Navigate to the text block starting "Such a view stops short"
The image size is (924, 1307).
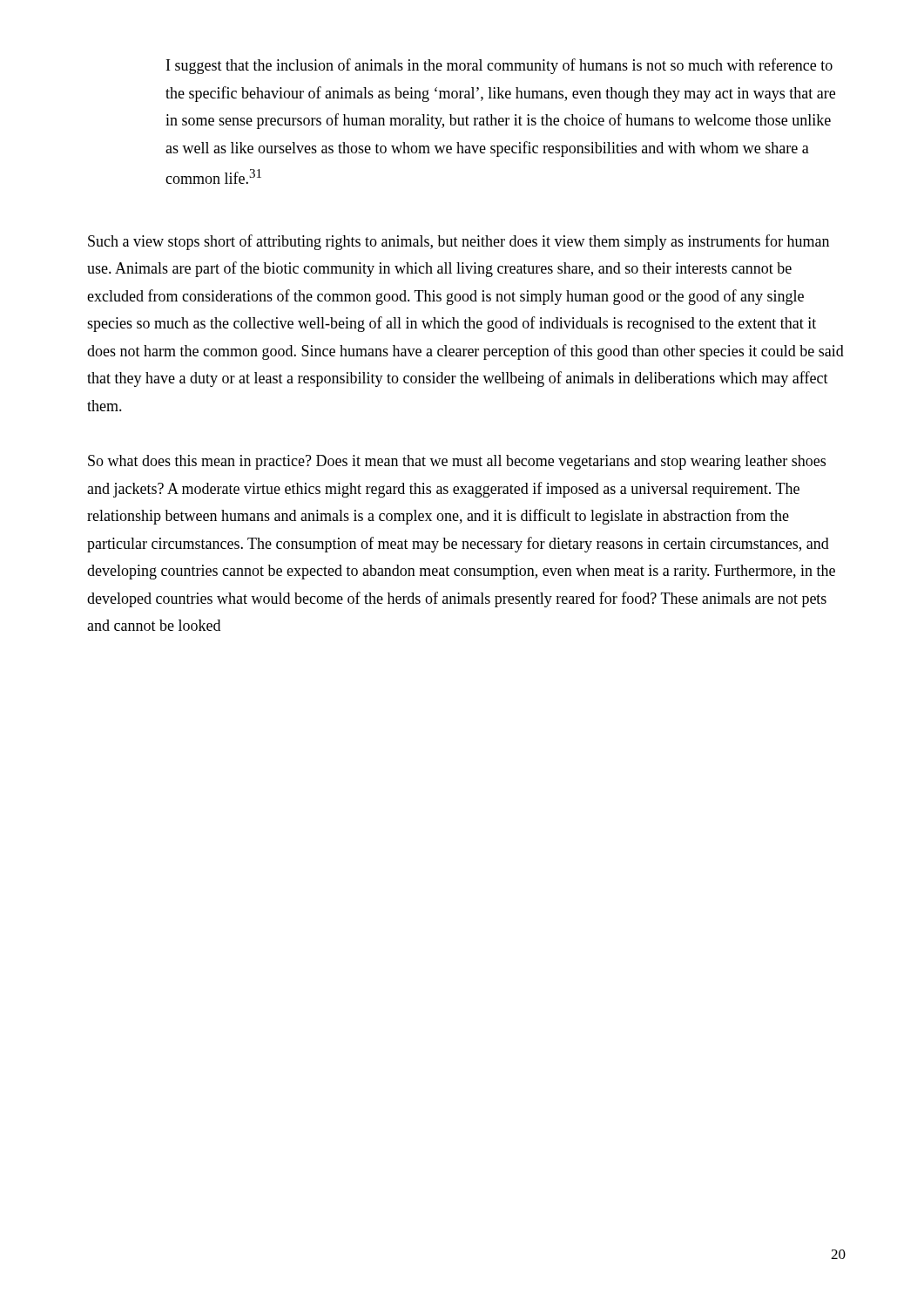click(465, 323)
